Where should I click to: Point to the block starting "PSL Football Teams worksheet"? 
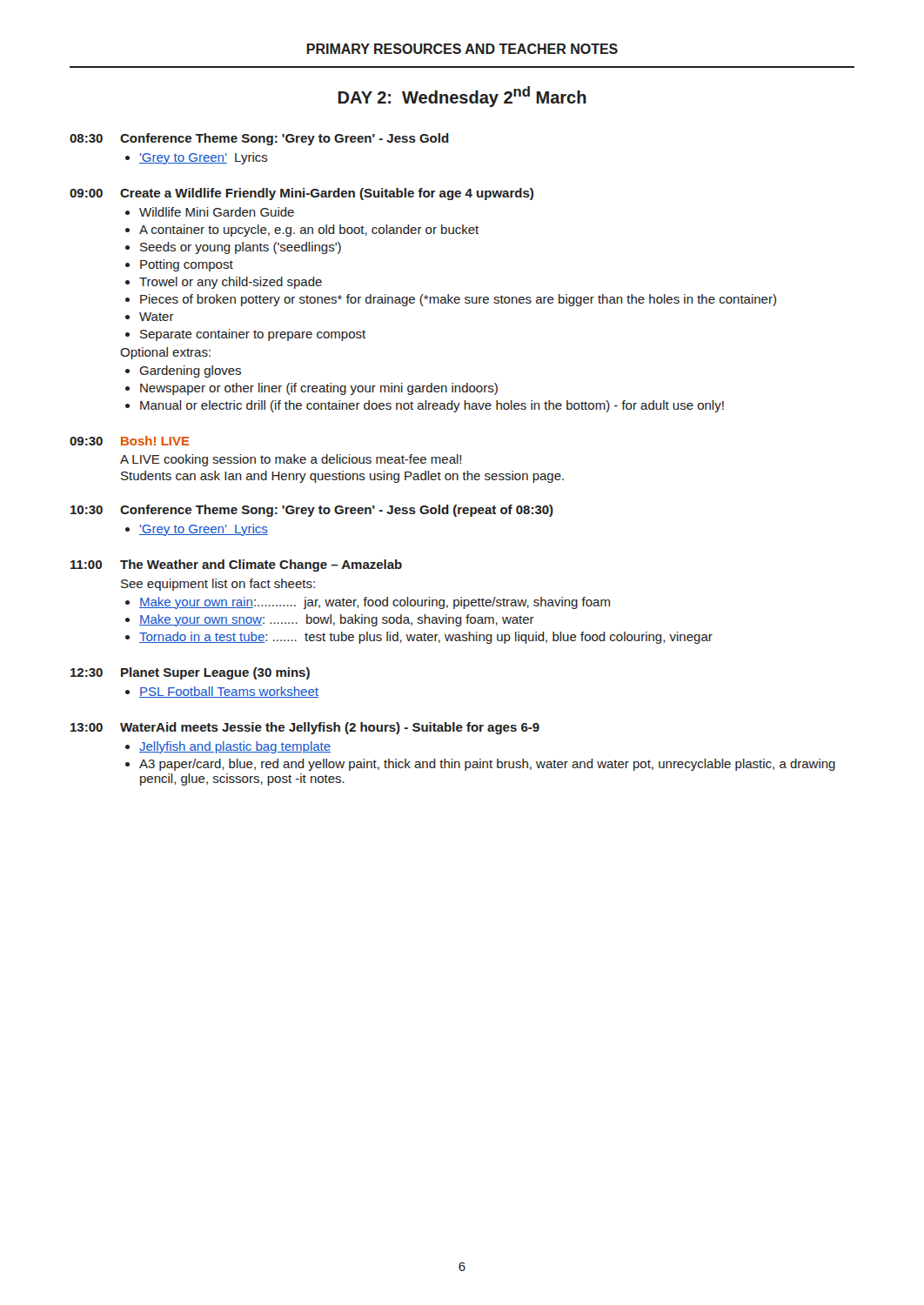click(229, 691)
